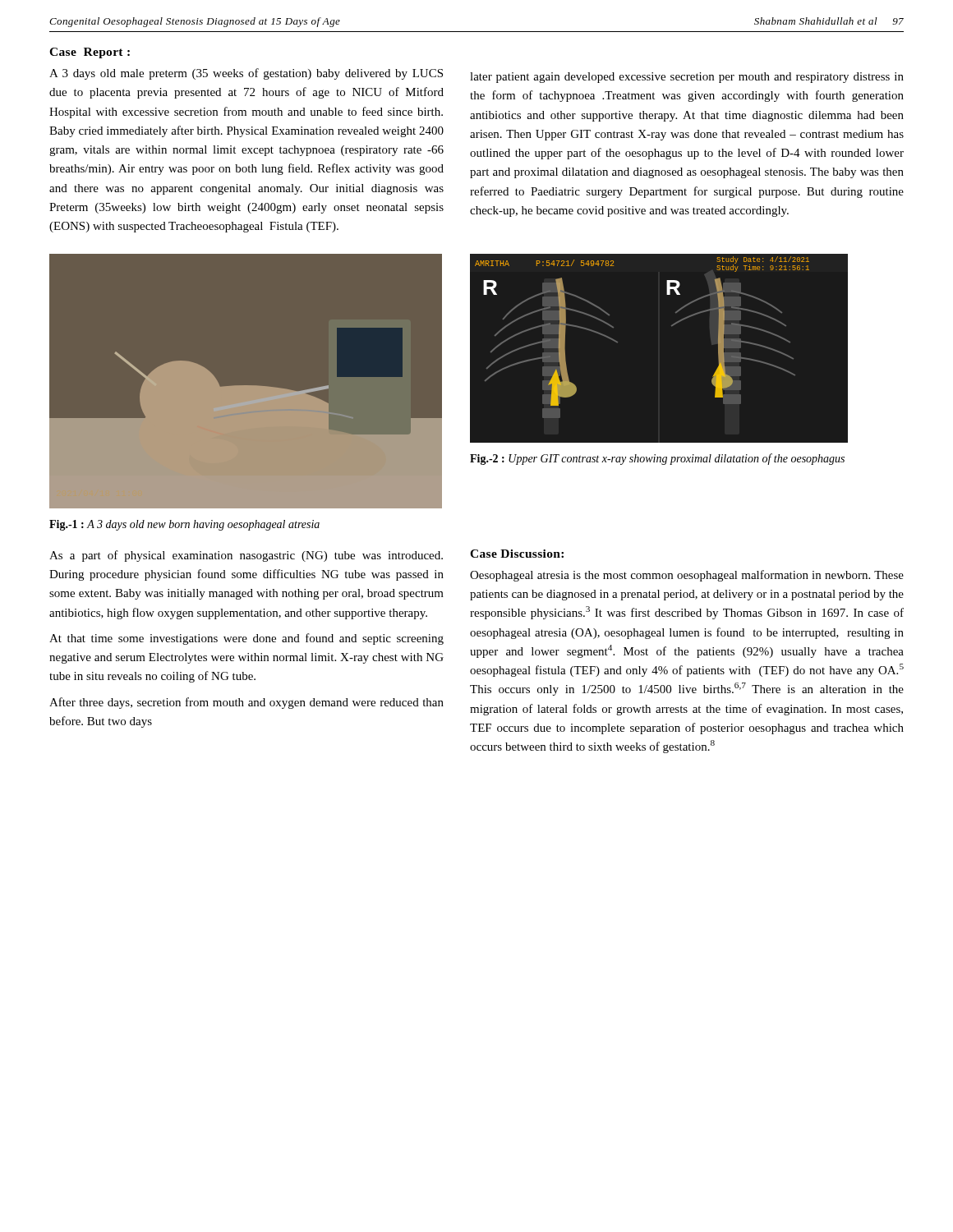Find the text block with the text "Oesophageal atresia is the"
The width and height of the screenshot is (953, 1232).
click(687, 661)
